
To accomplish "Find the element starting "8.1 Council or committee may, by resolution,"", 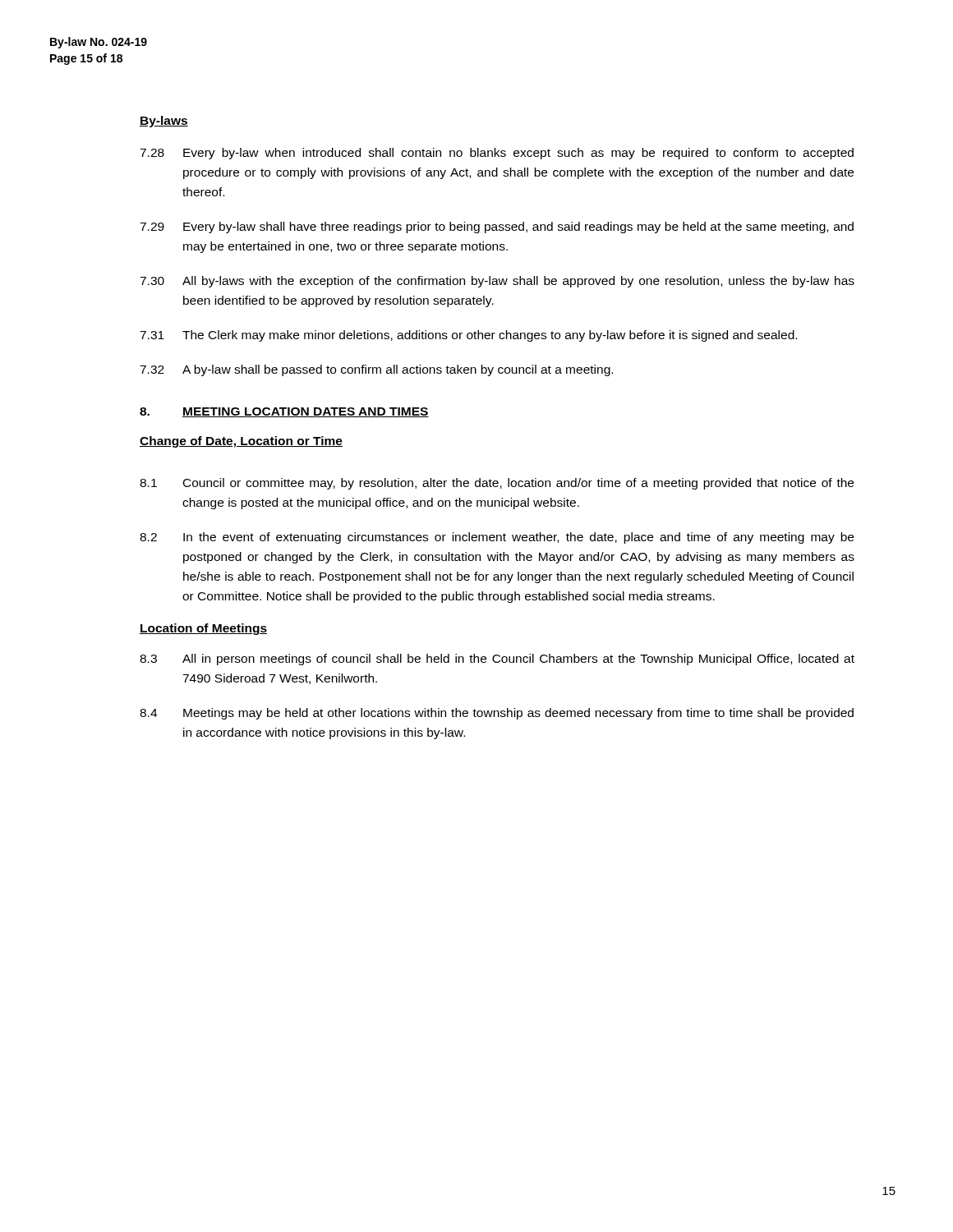I will (497, 493).
